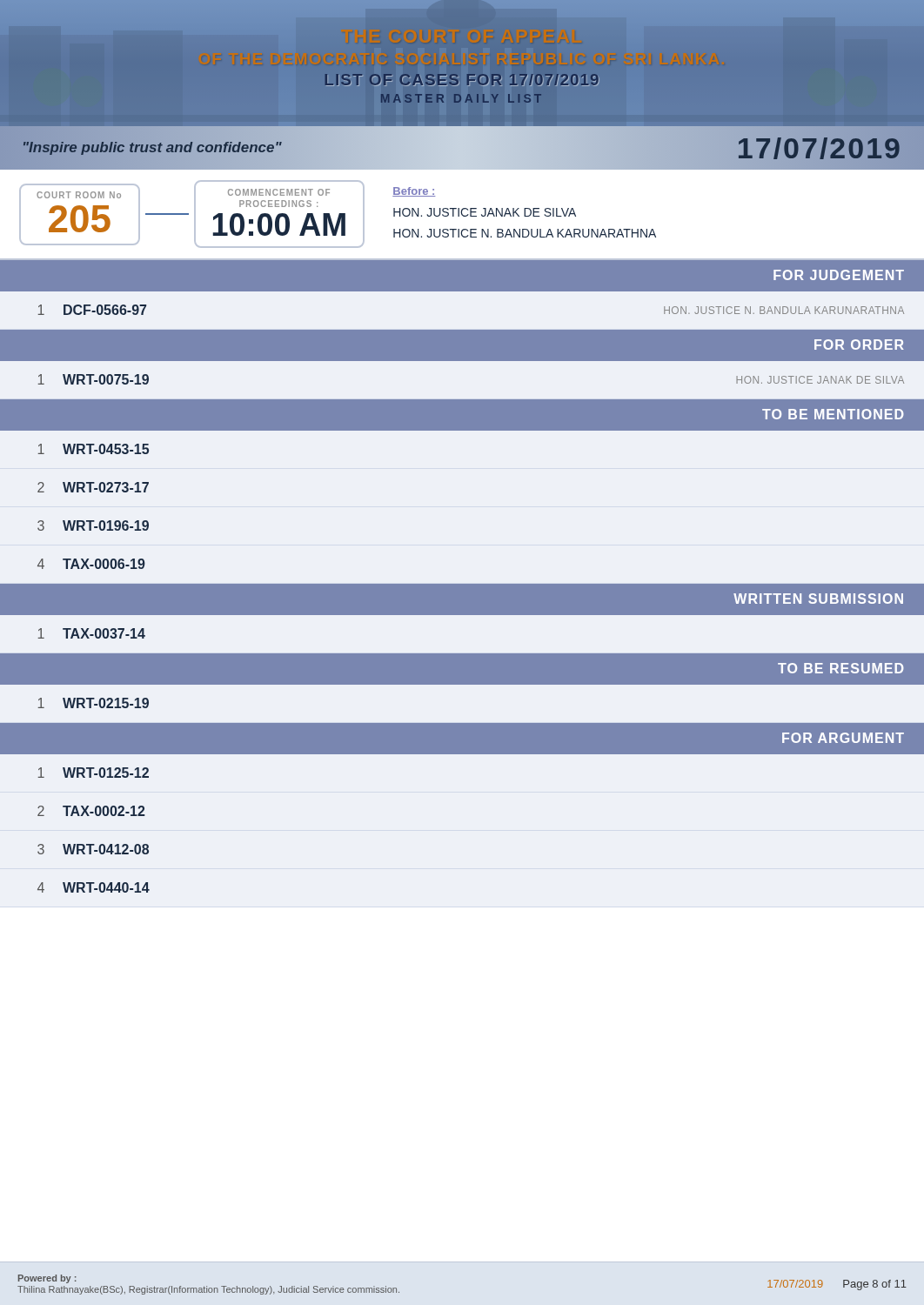The width and height of the screenshot is (924, 1305).
Task: Find the list item that reads "1 WRT-0453-15"
Action: coord(84,449)
